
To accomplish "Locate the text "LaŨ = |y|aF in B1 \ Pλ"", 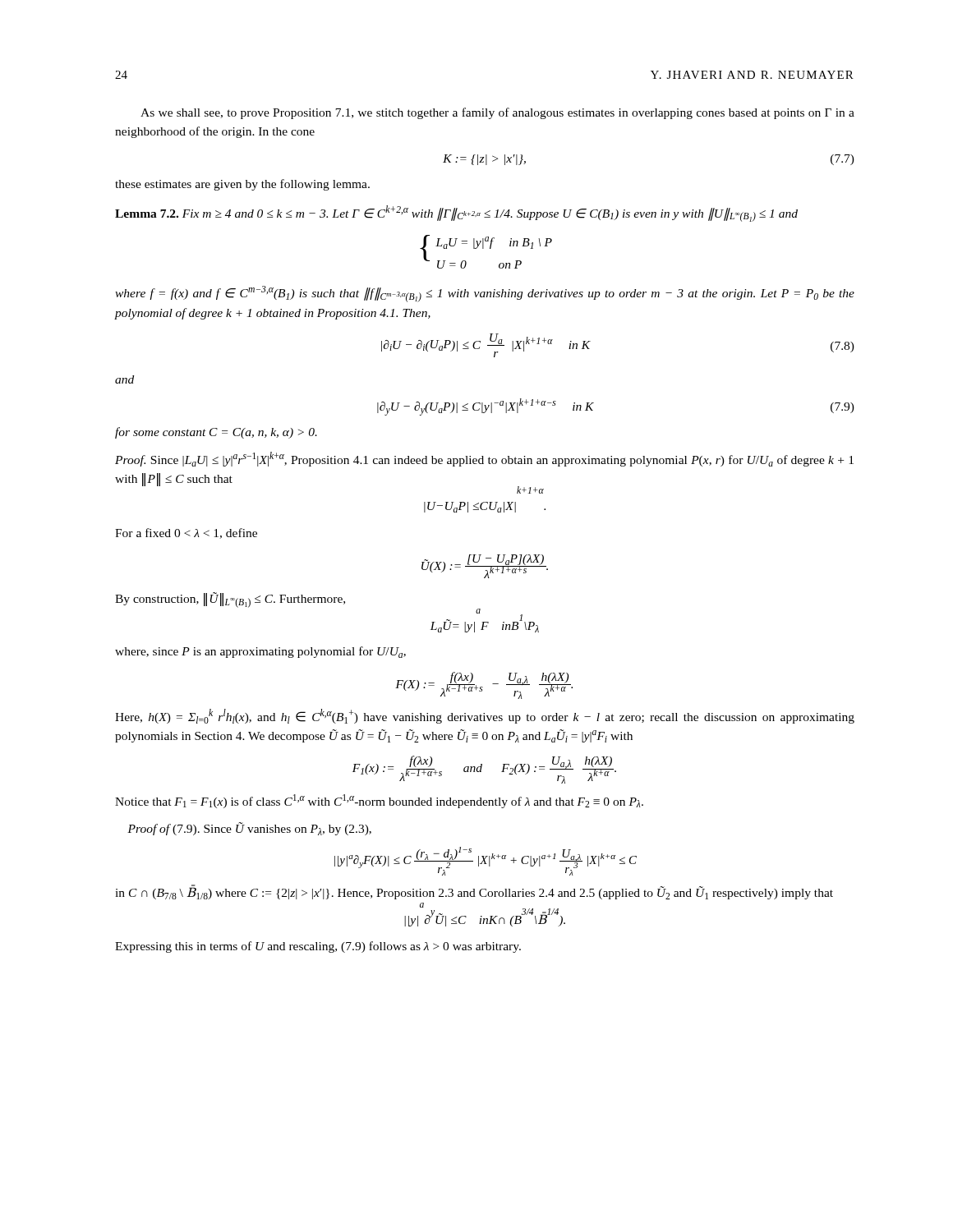I will (x=485, y=626).
